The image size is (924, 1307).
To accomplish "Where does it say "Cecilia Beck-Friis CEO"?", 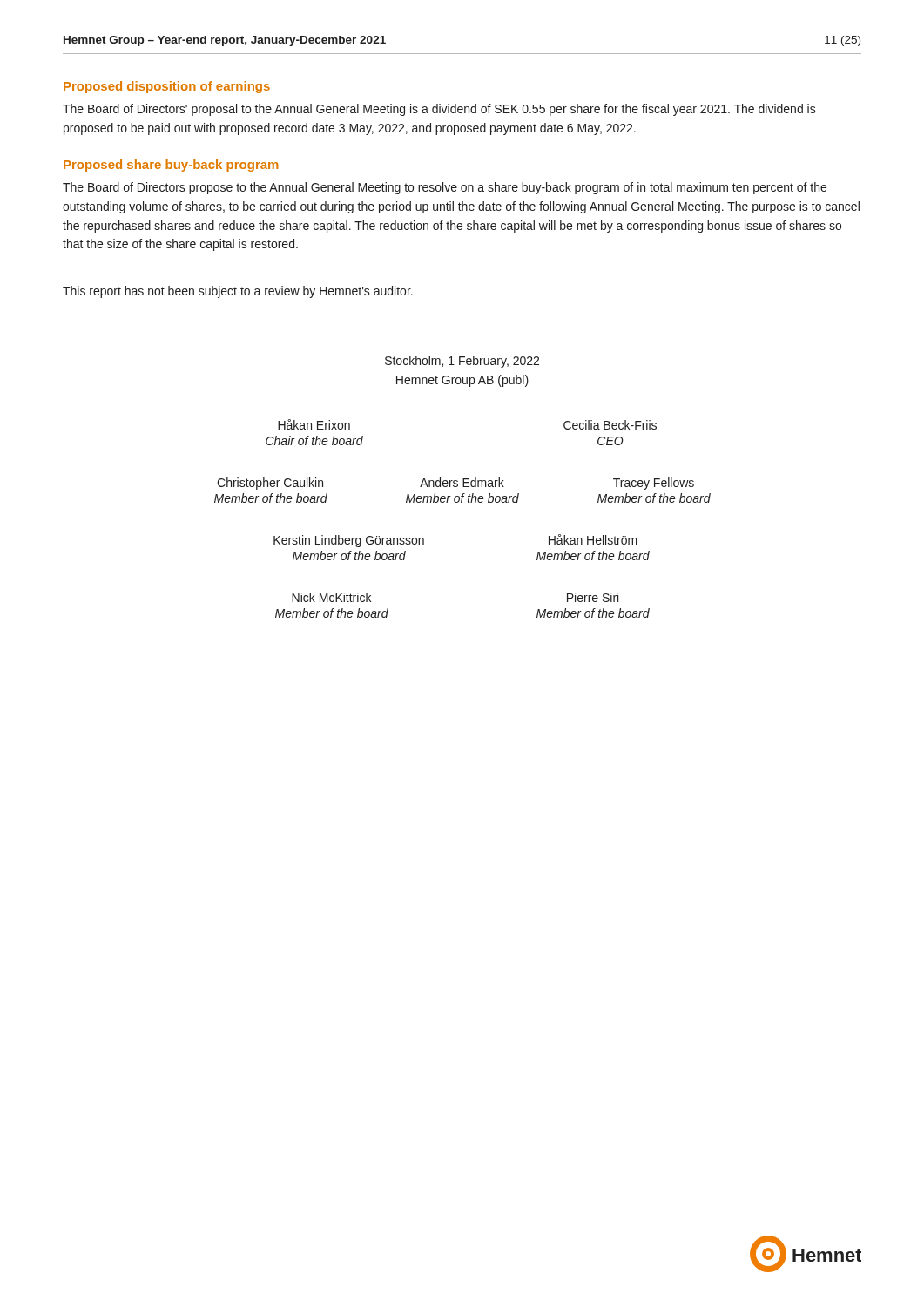I will pyautogui.click(x=610, y=433).
